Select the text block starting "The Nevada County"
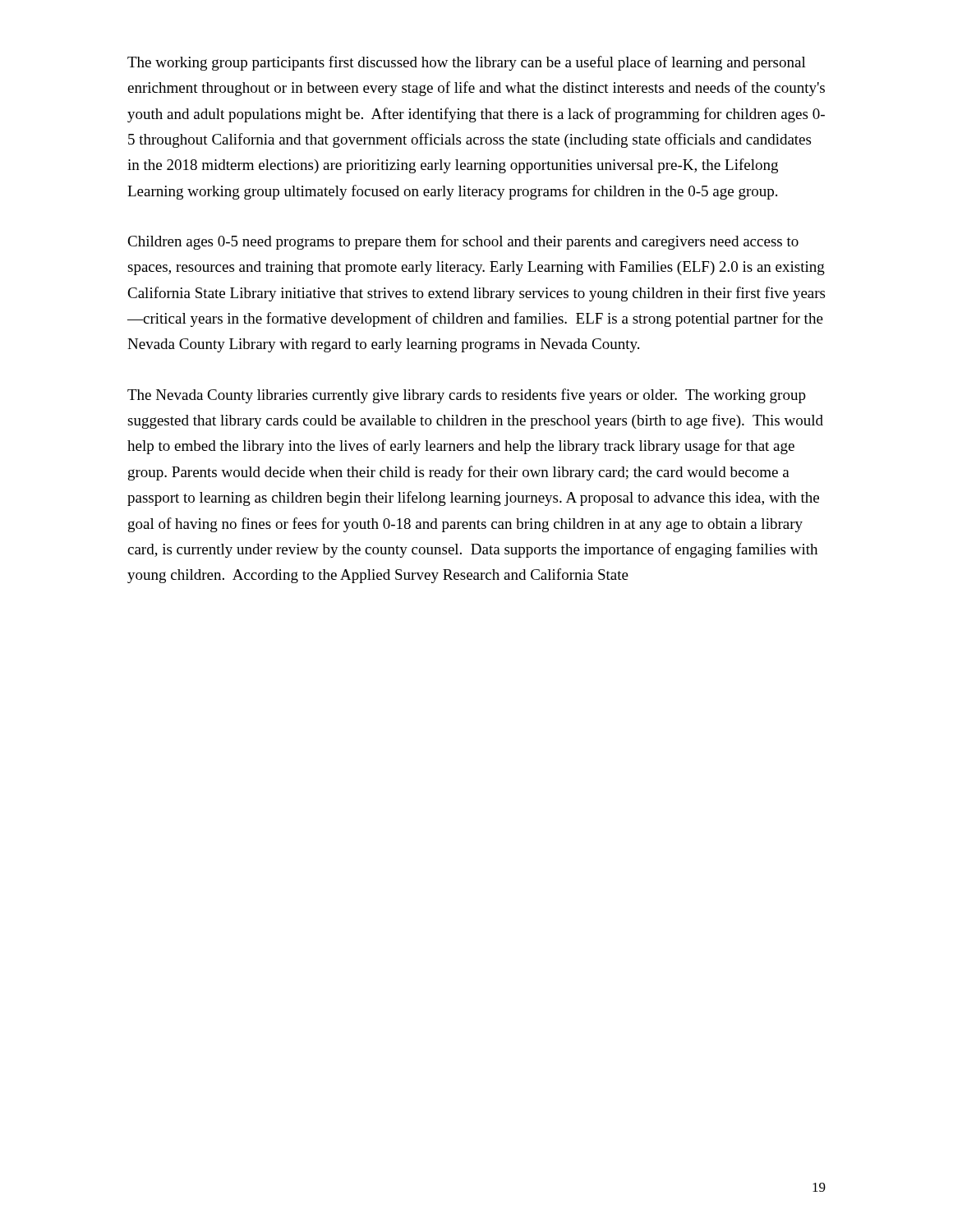 coord(475,485)
